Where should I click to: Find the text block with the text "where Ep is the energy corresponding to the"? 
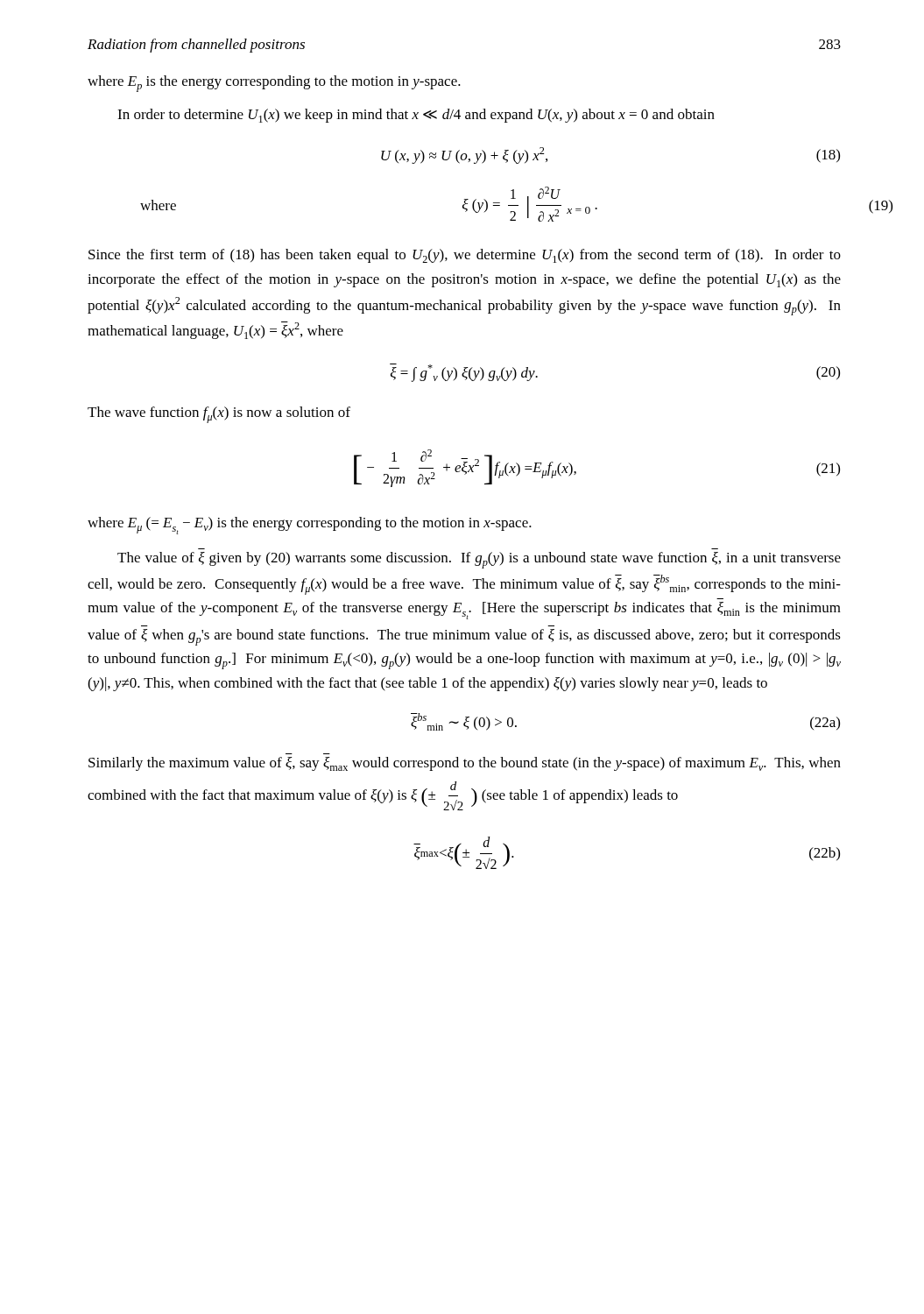click(x=274, y=83)
